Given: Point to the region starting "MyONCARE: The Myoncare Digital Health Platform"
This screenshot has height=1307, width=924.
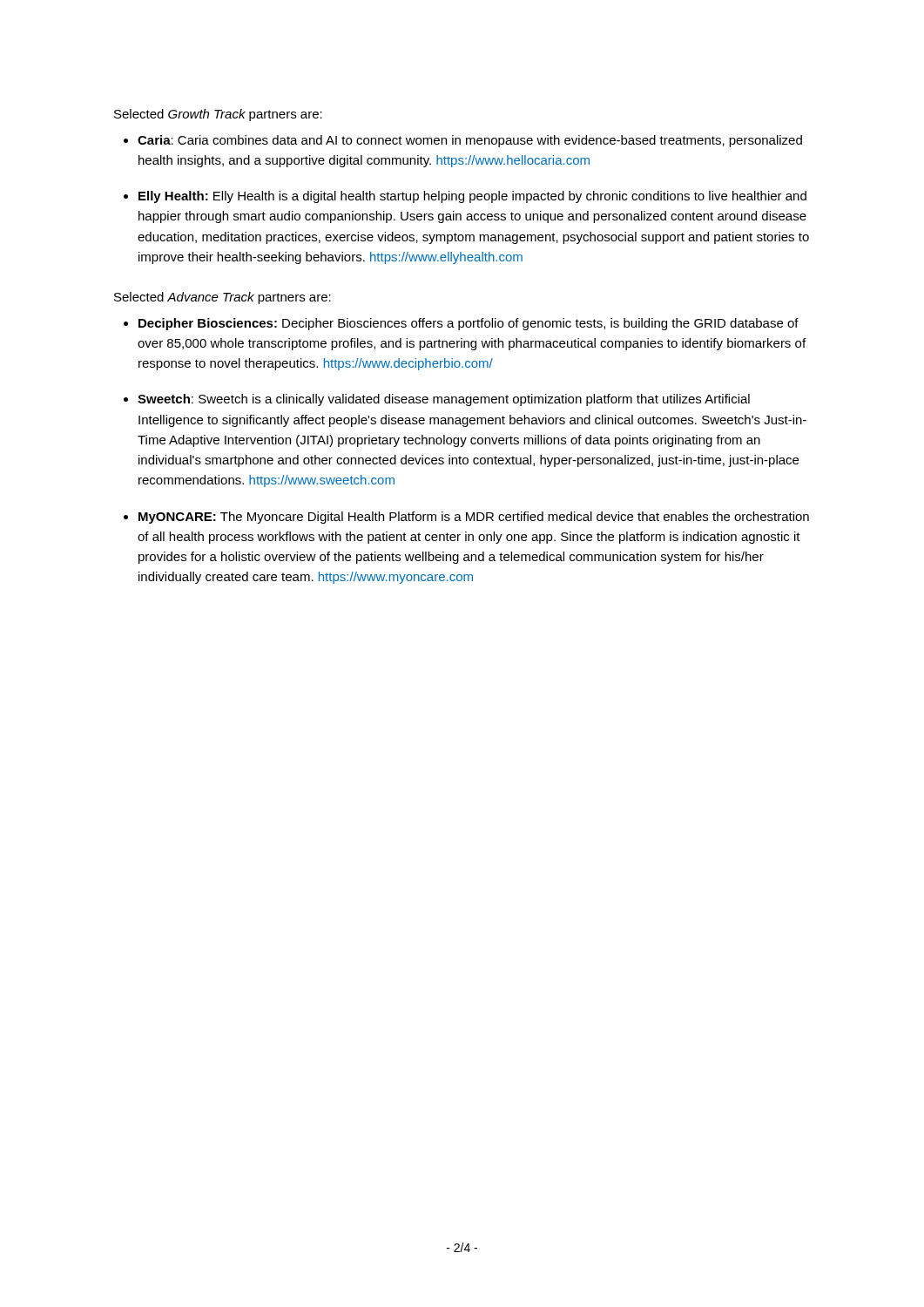Looking at the screenshot, I should pos(474,546).
